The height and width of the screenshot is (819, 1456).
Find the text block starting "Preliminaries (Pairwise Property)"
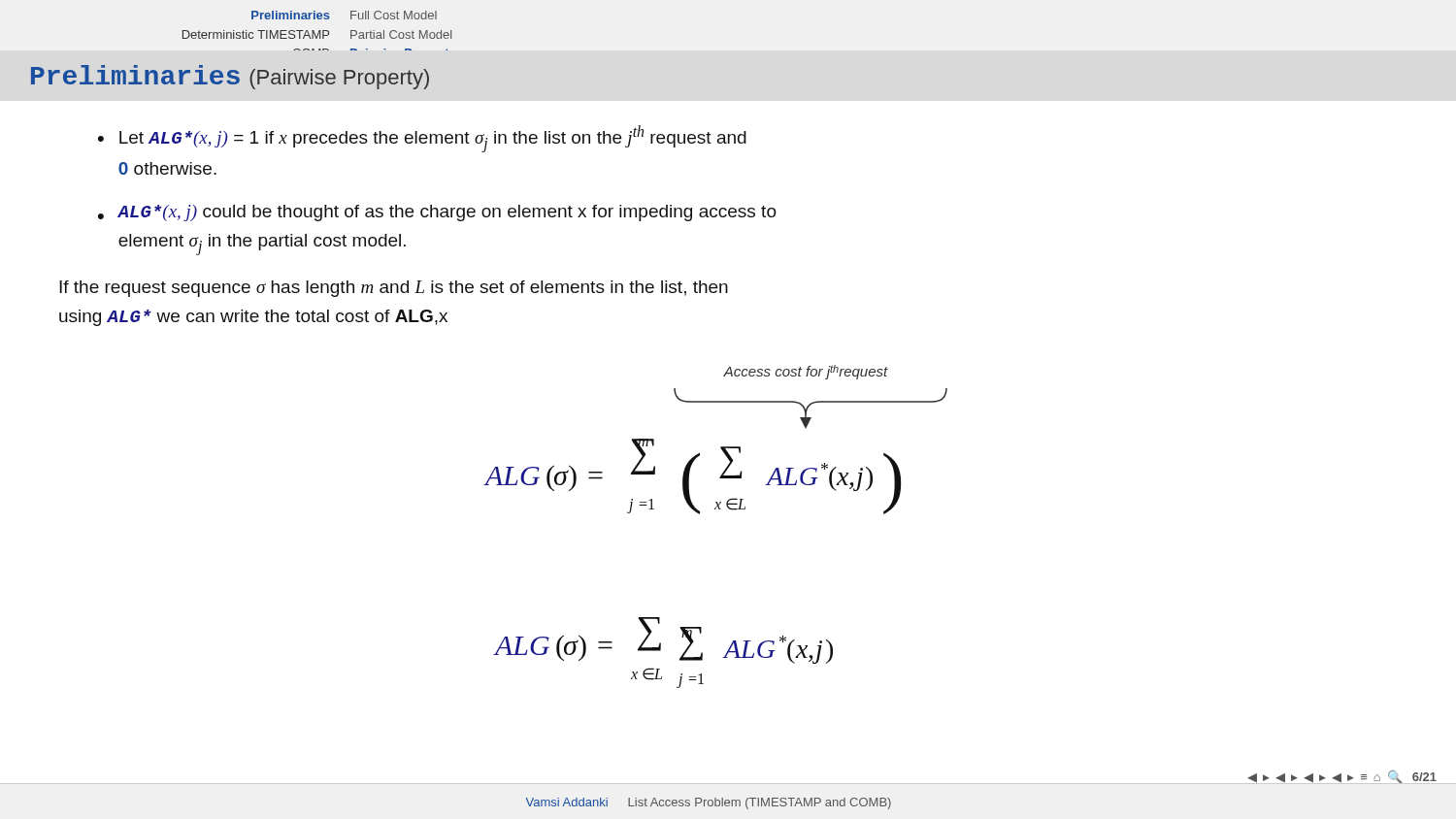230,76
